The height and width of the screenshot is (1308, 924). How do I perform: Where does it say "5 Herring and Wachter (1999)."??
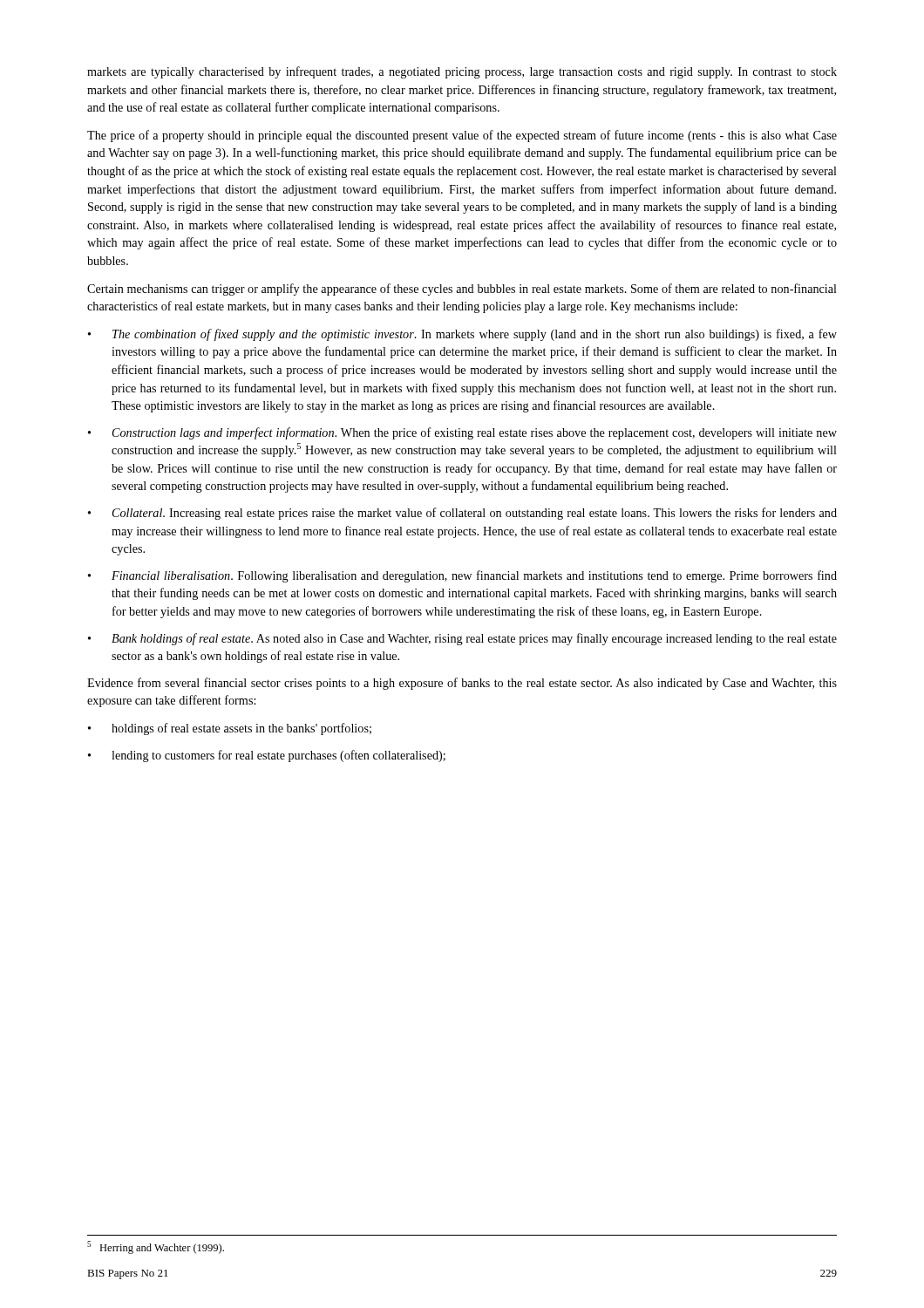pyautogui.click(x=156, y=1247)
